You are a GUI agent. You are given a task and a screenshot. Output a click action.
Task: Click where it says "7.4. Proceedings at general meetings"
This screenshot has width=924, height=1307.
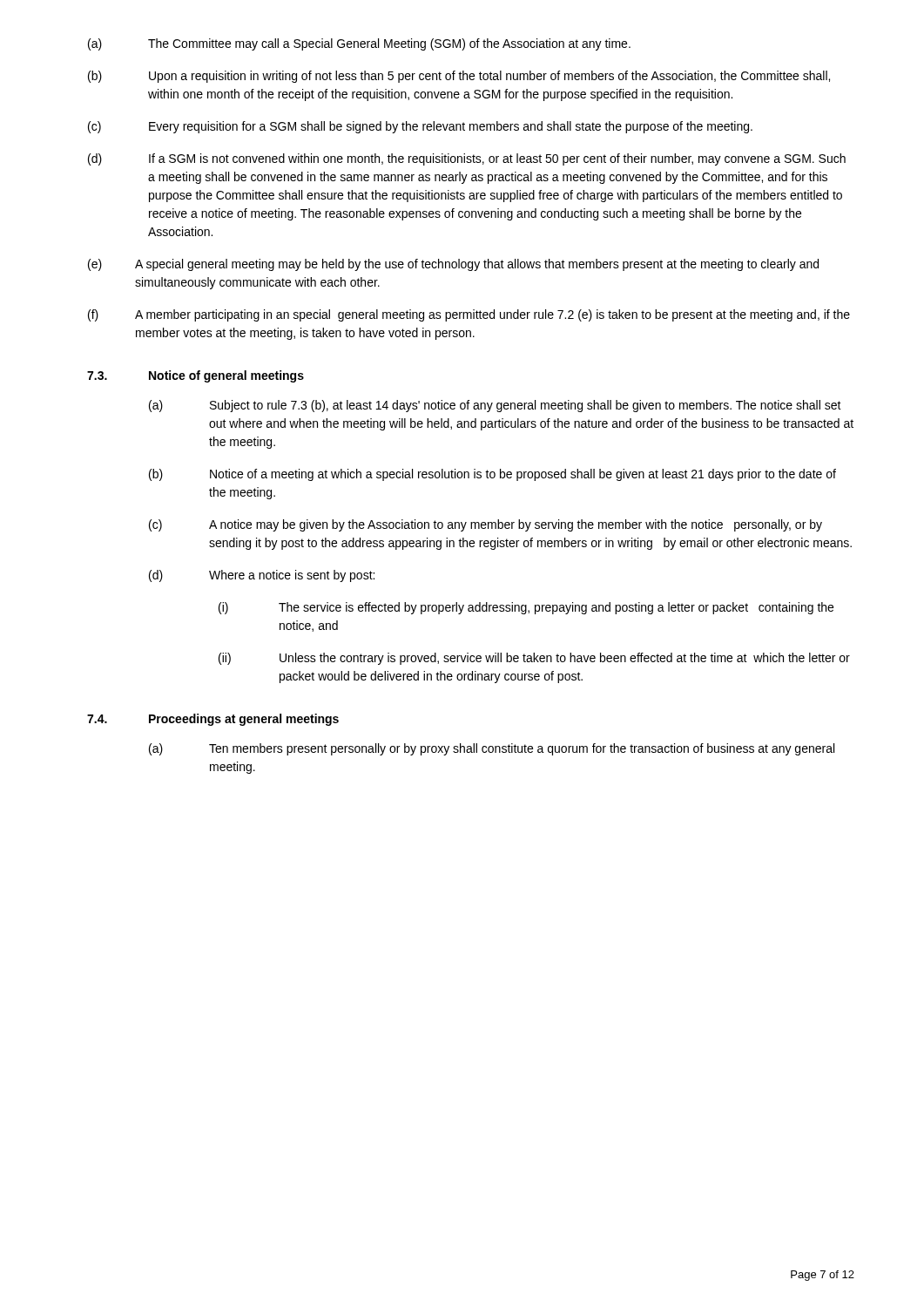pos(213,719)
